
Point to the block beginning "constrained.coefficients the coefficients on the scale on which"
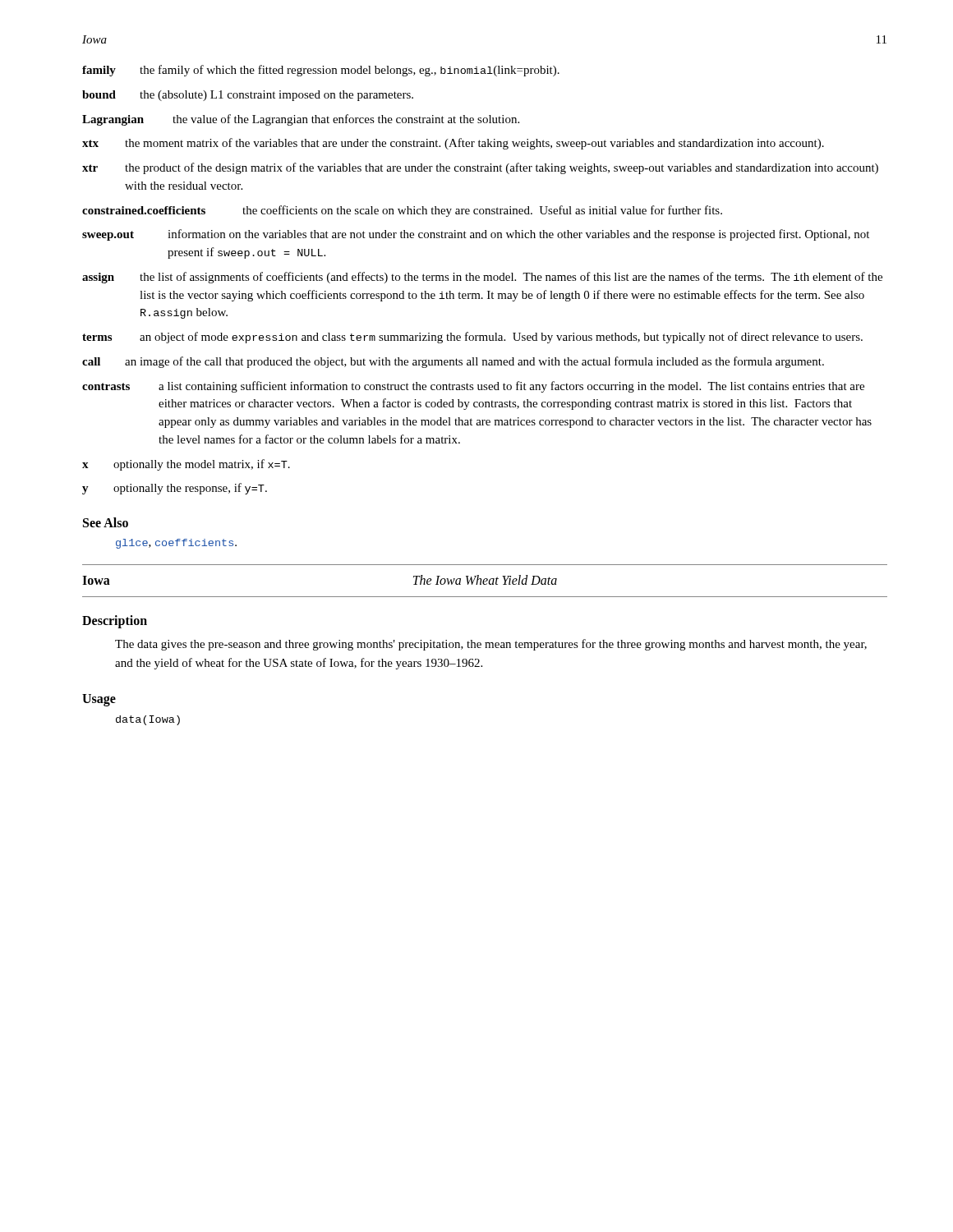[x=485, y=211]
